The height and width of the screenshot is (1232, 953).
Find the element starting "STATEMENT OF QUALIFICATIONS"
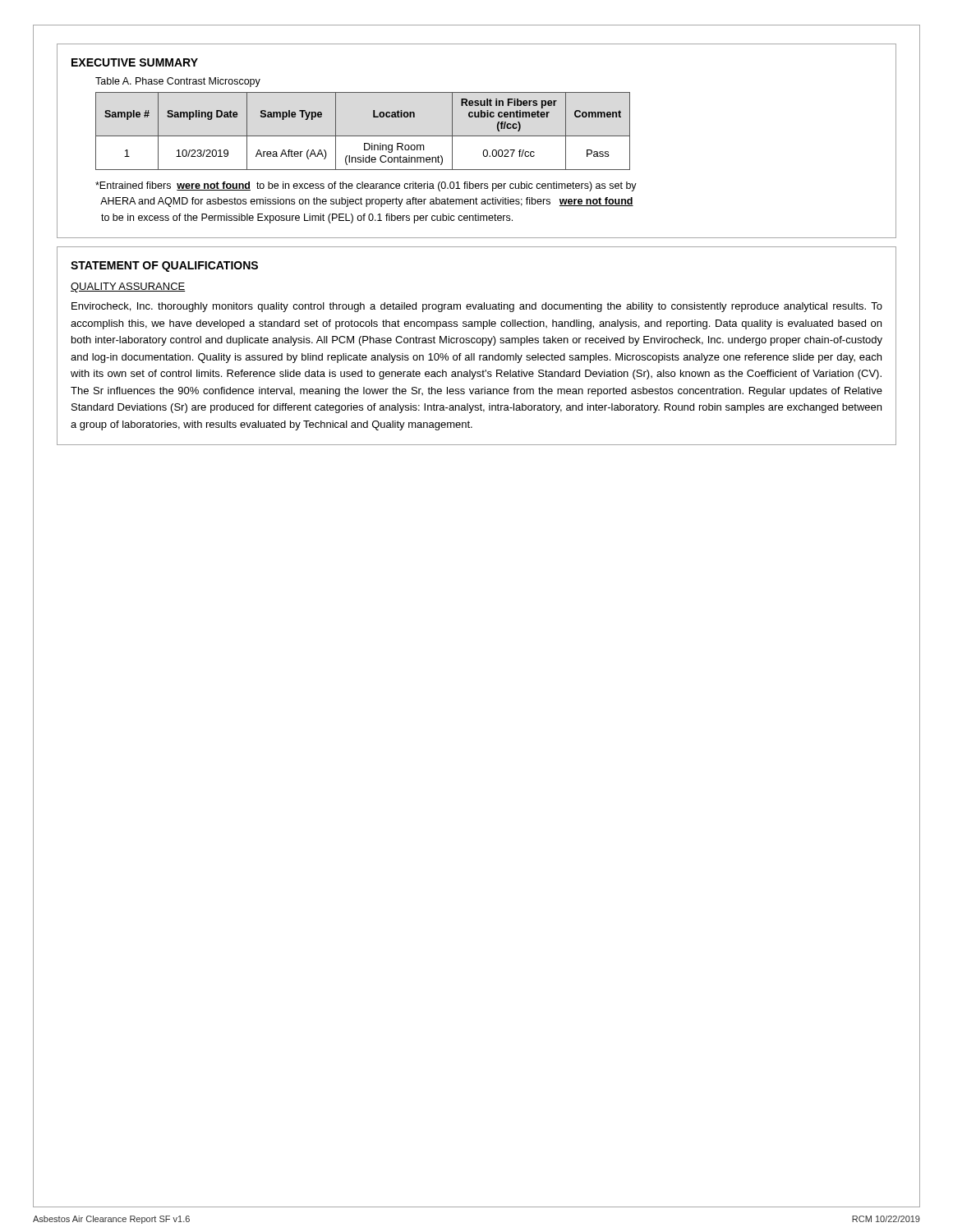[x=165, y=265]
